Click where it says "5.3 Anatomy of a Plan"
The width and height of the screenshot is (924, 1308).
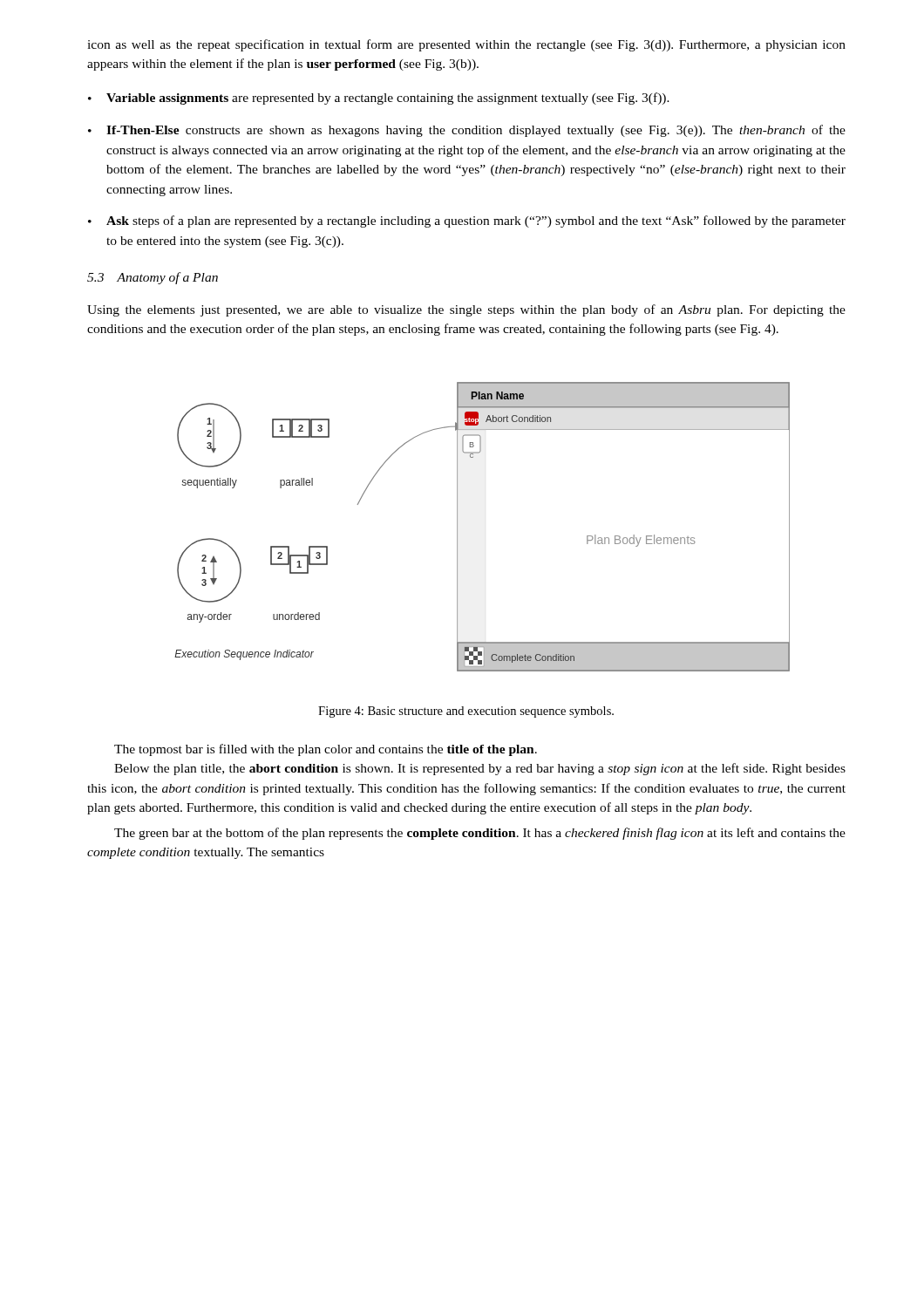click(153, 277)
